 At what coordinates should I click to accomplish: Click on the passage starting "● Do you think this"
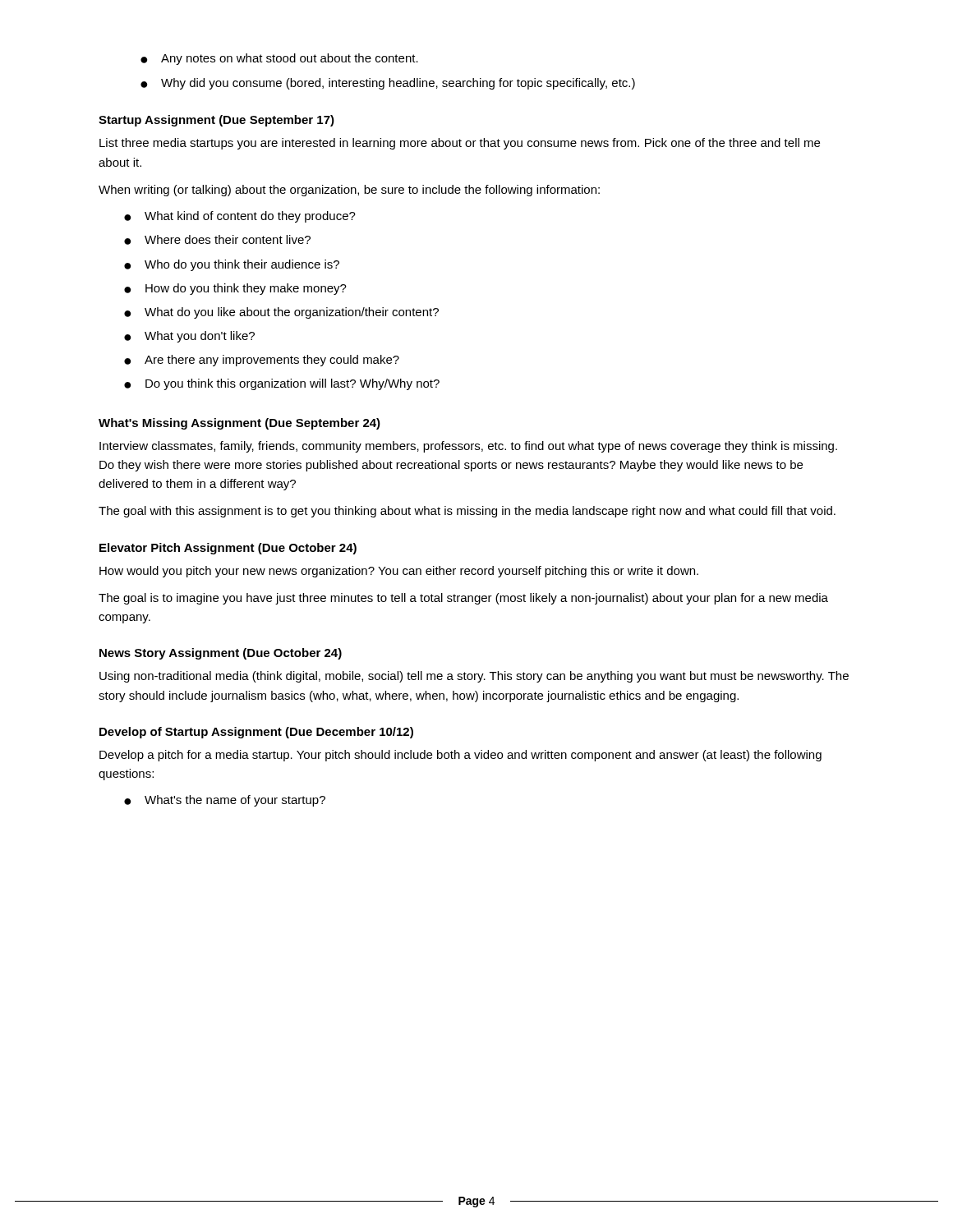(x=282, y=385)
